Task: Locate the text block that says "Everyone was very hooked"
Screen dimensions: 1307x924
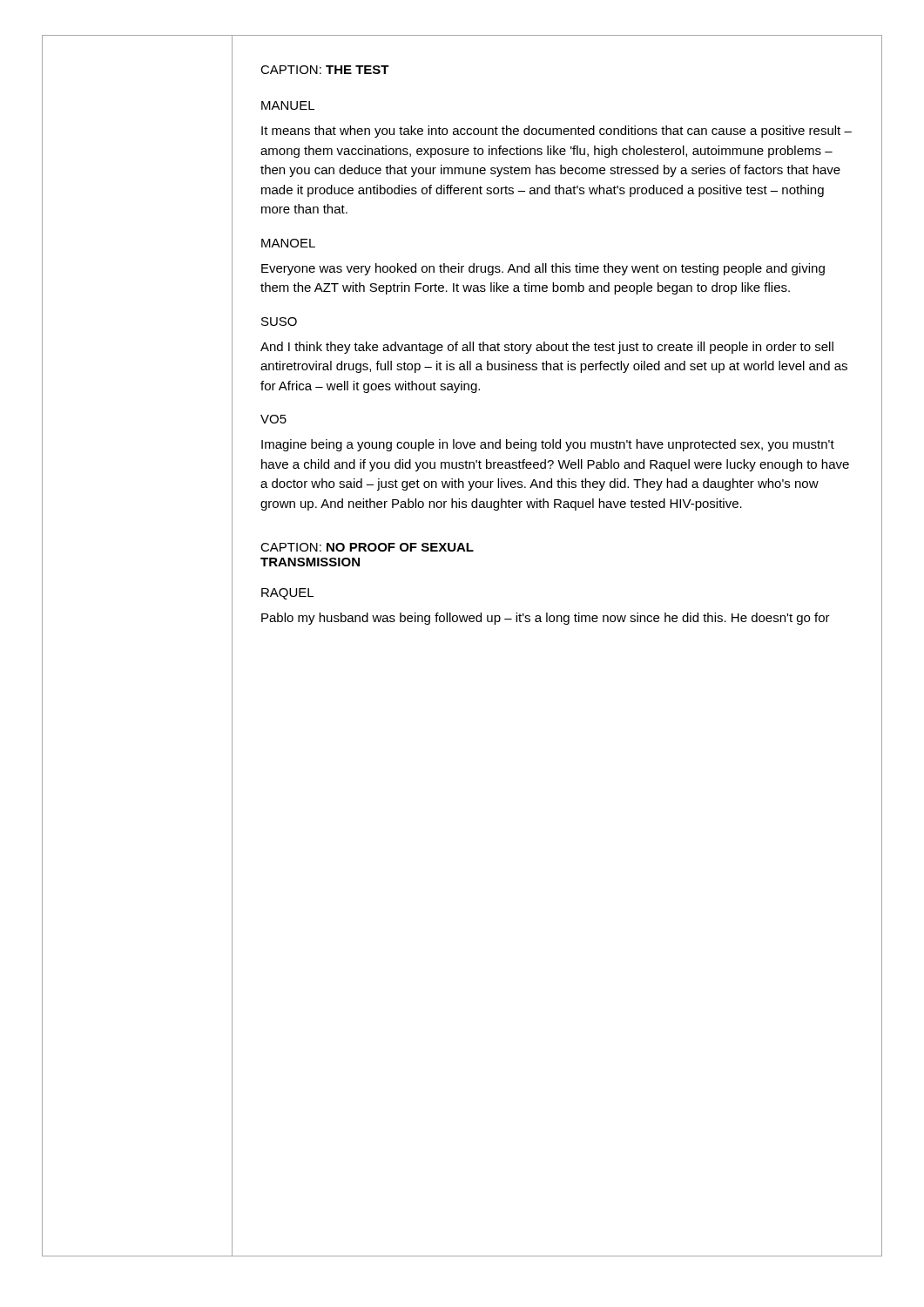Action: pyautogui.click(x=557, y=278)
